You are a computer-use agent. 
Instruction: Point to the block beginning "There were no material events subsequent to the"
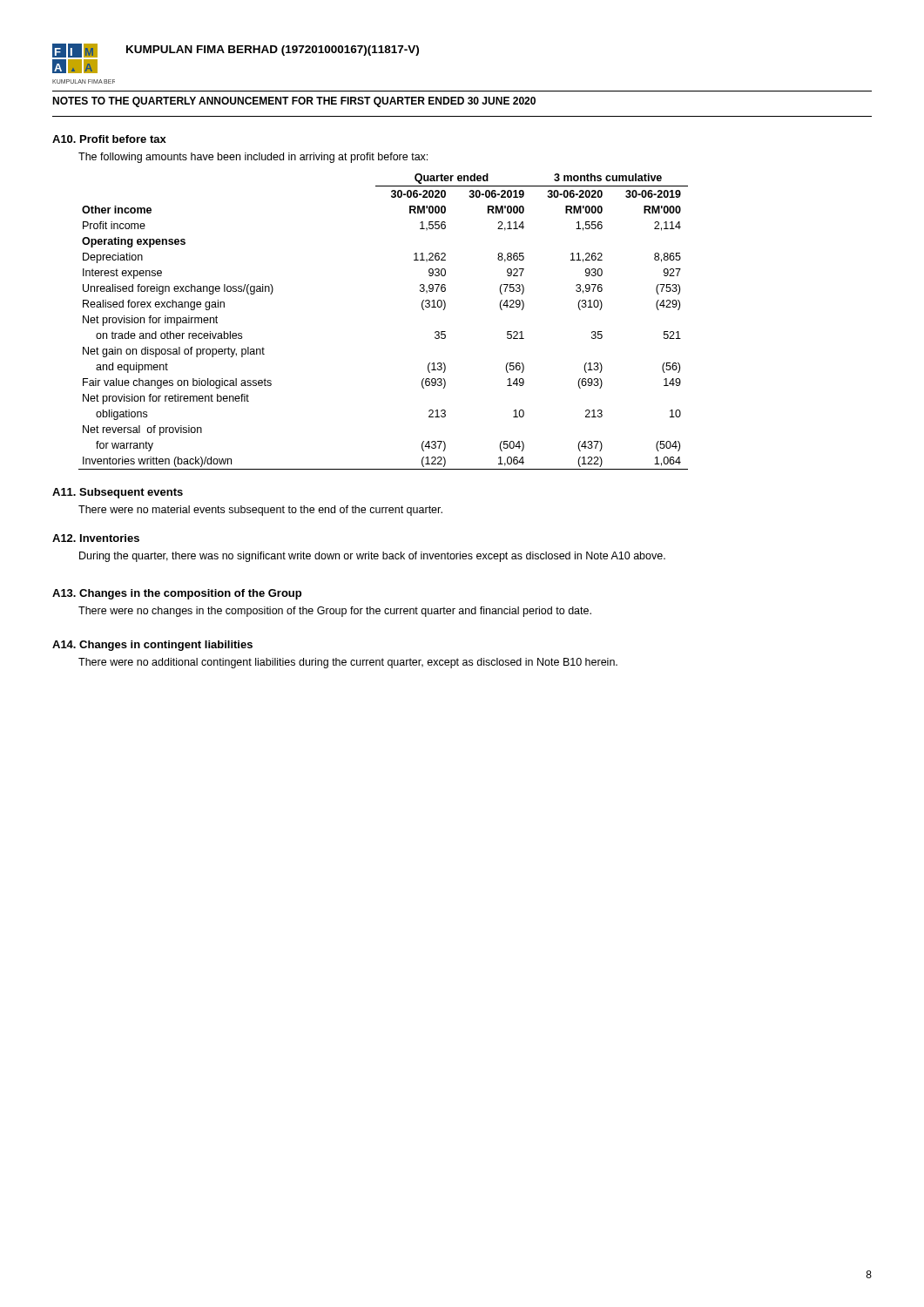261,510
